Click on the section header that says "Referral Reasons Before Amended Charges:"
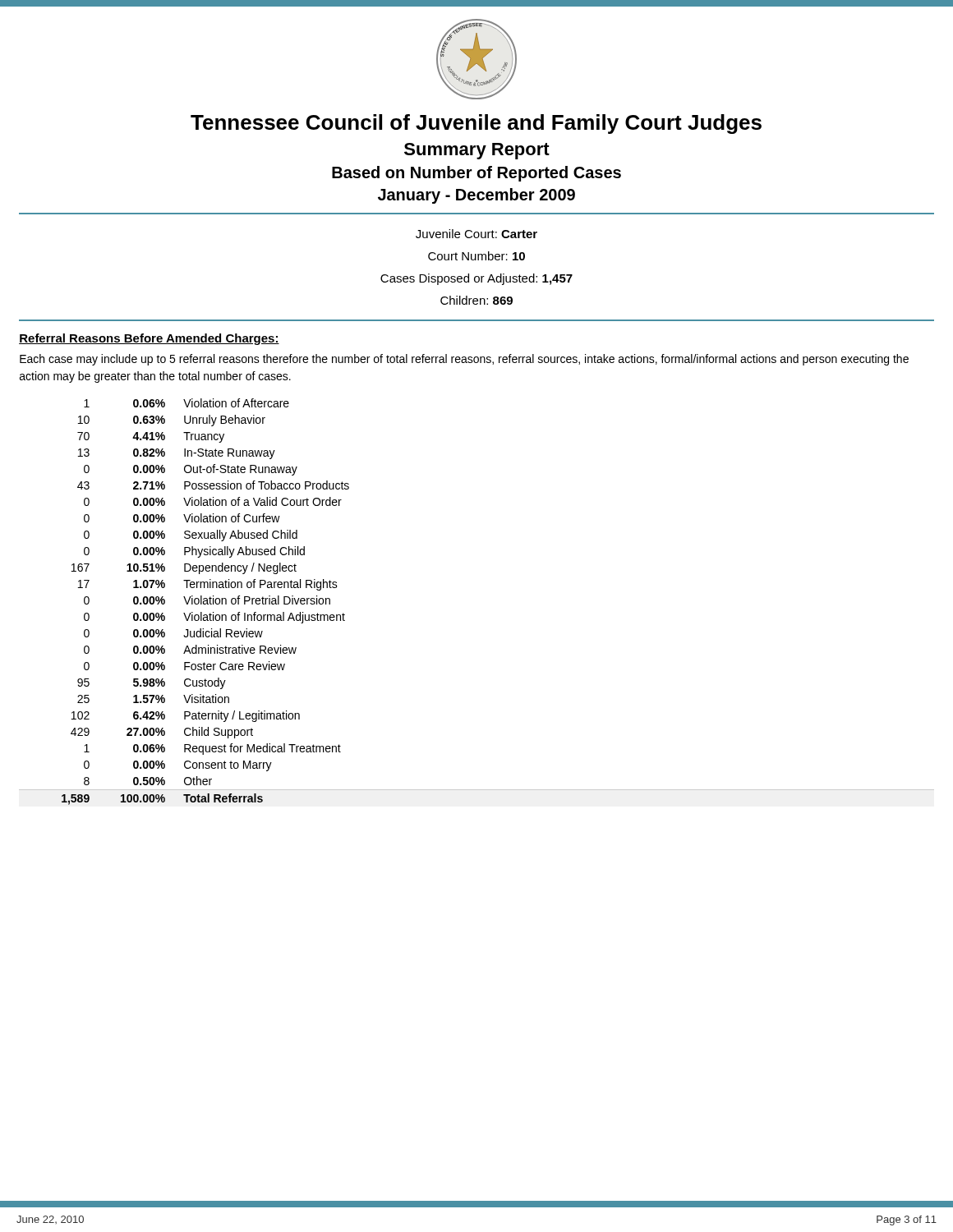Image resolution: width=953 pixels, height=1232 pixels. (149, 338)
